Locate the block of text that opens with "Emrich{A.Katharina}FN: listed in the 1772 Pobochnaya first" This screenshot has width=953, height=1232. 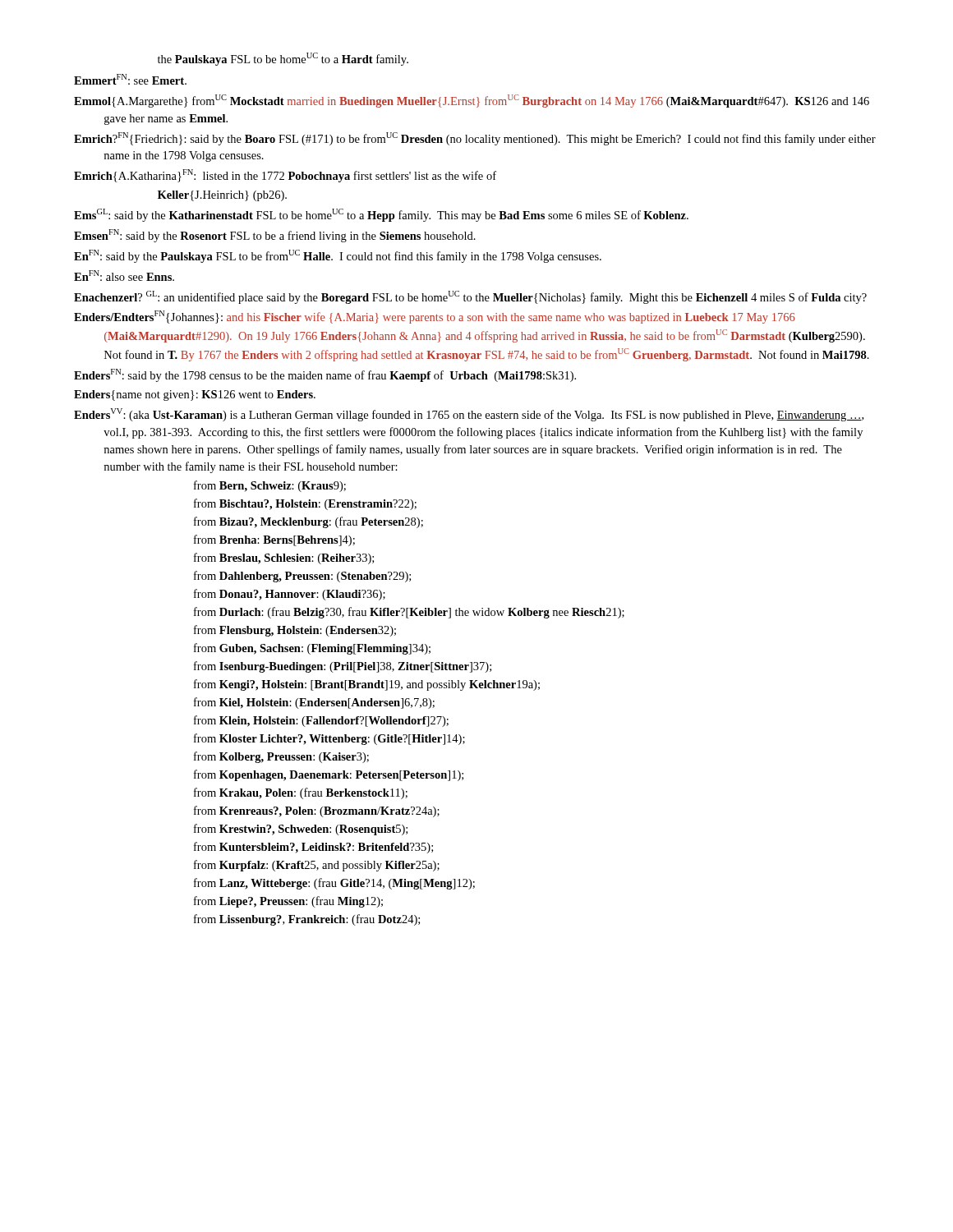pos(285,175)
